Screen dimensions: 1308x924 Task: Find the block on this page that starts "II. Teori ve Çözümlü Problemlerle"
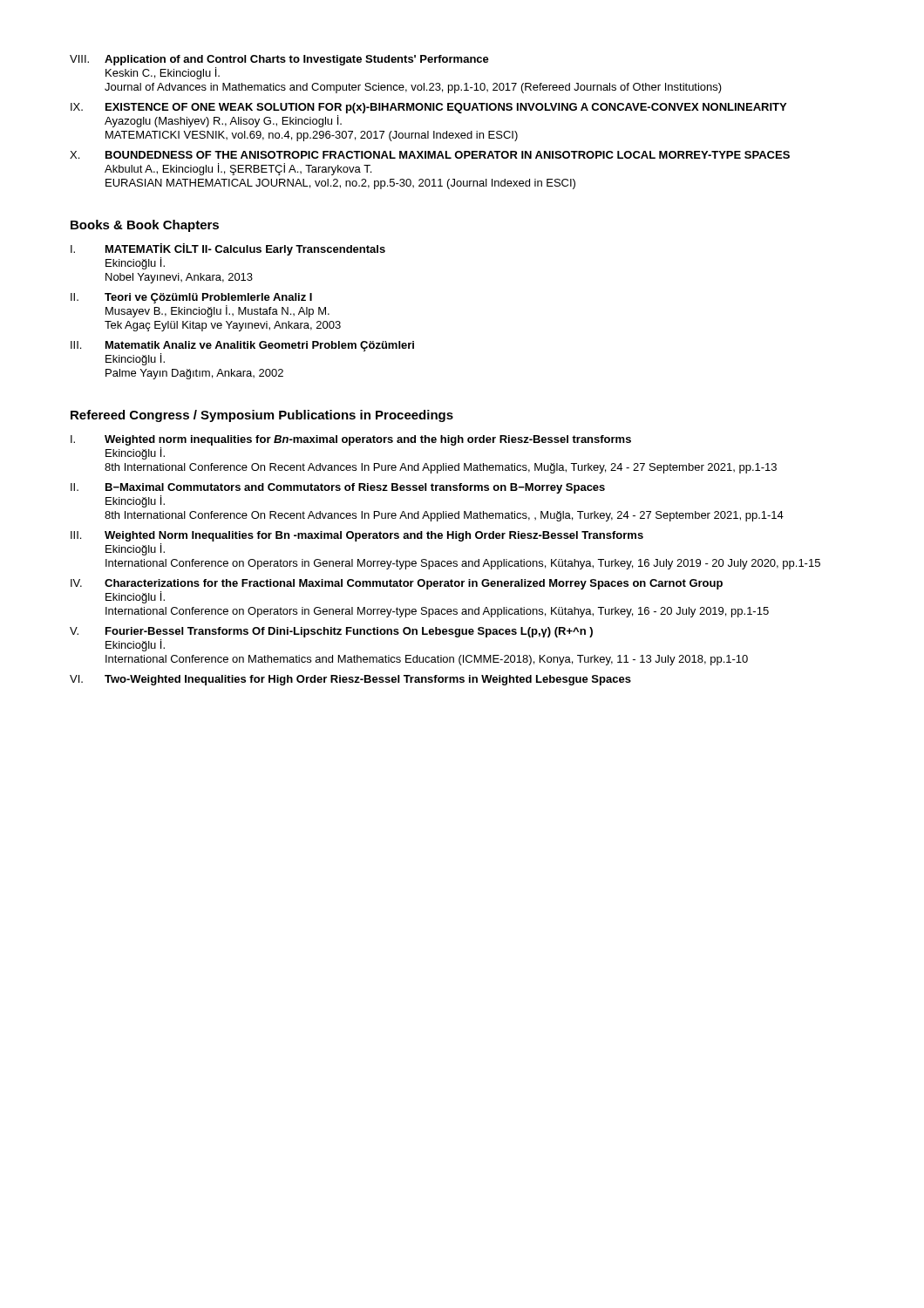[191, 298]
